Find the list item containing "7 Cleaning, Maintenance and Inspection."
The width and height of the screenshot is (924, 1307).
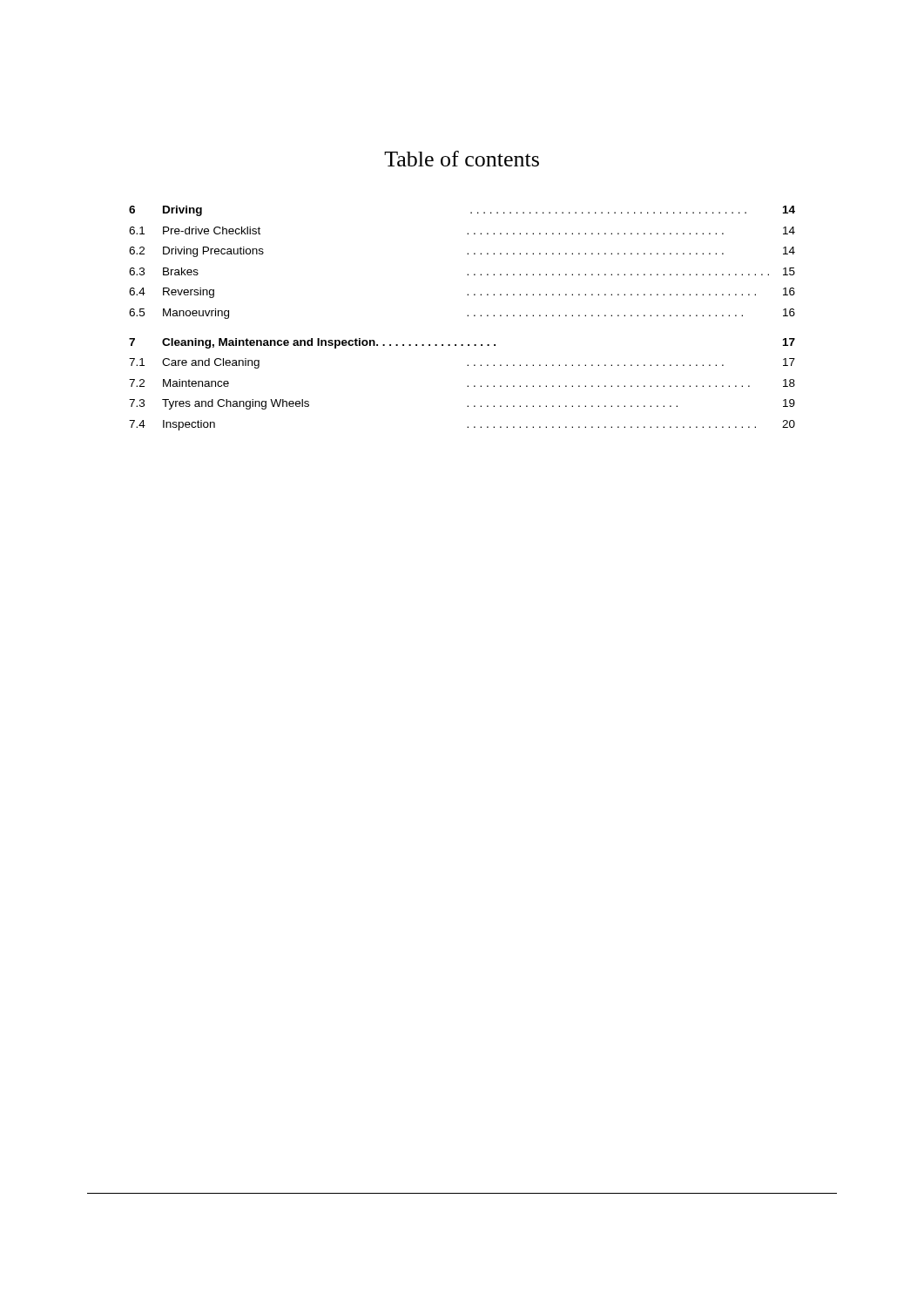[x=462, y=342]
